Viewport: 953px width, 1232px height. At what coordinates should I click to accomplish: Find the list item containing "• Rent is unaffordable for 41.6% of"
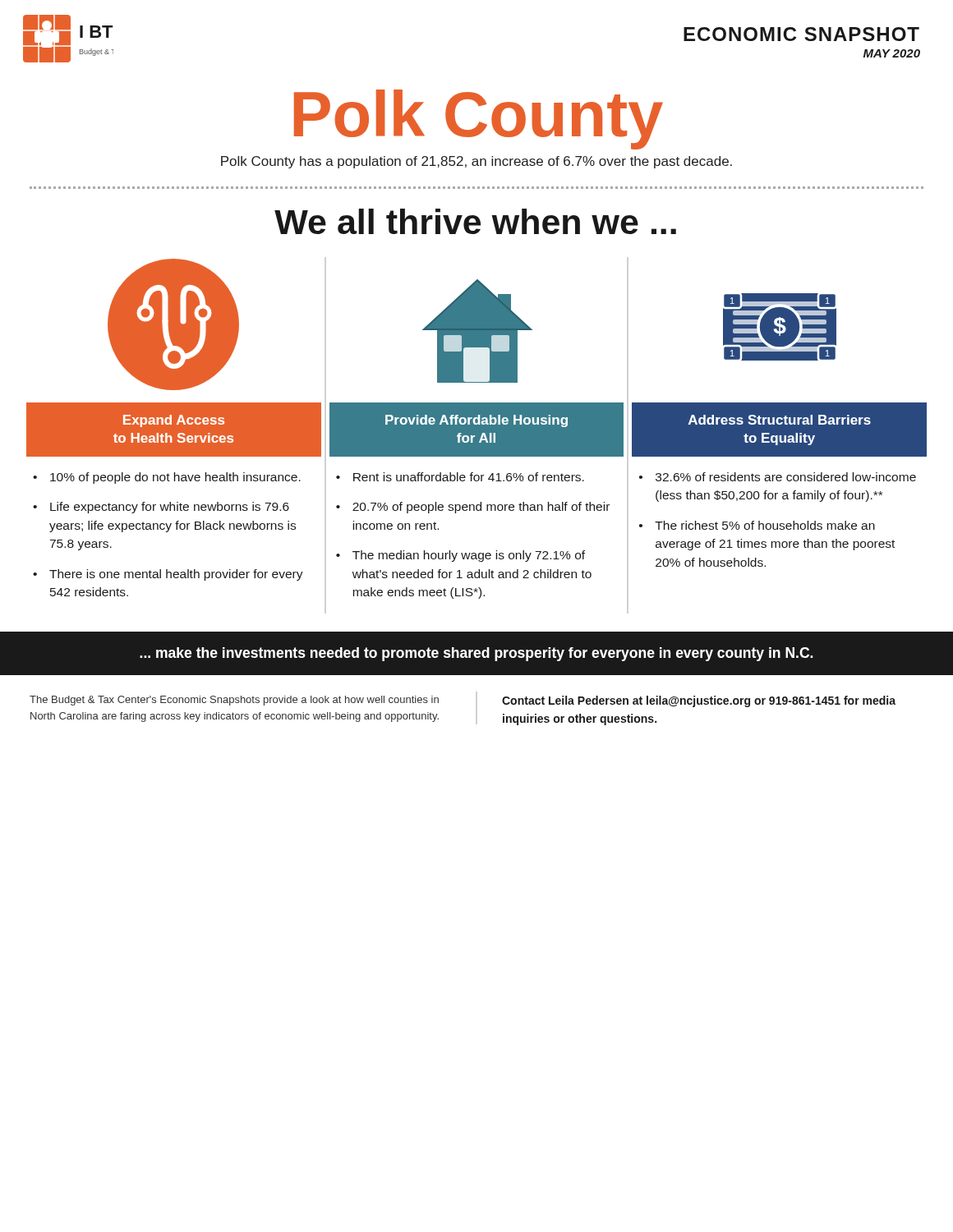460,477
